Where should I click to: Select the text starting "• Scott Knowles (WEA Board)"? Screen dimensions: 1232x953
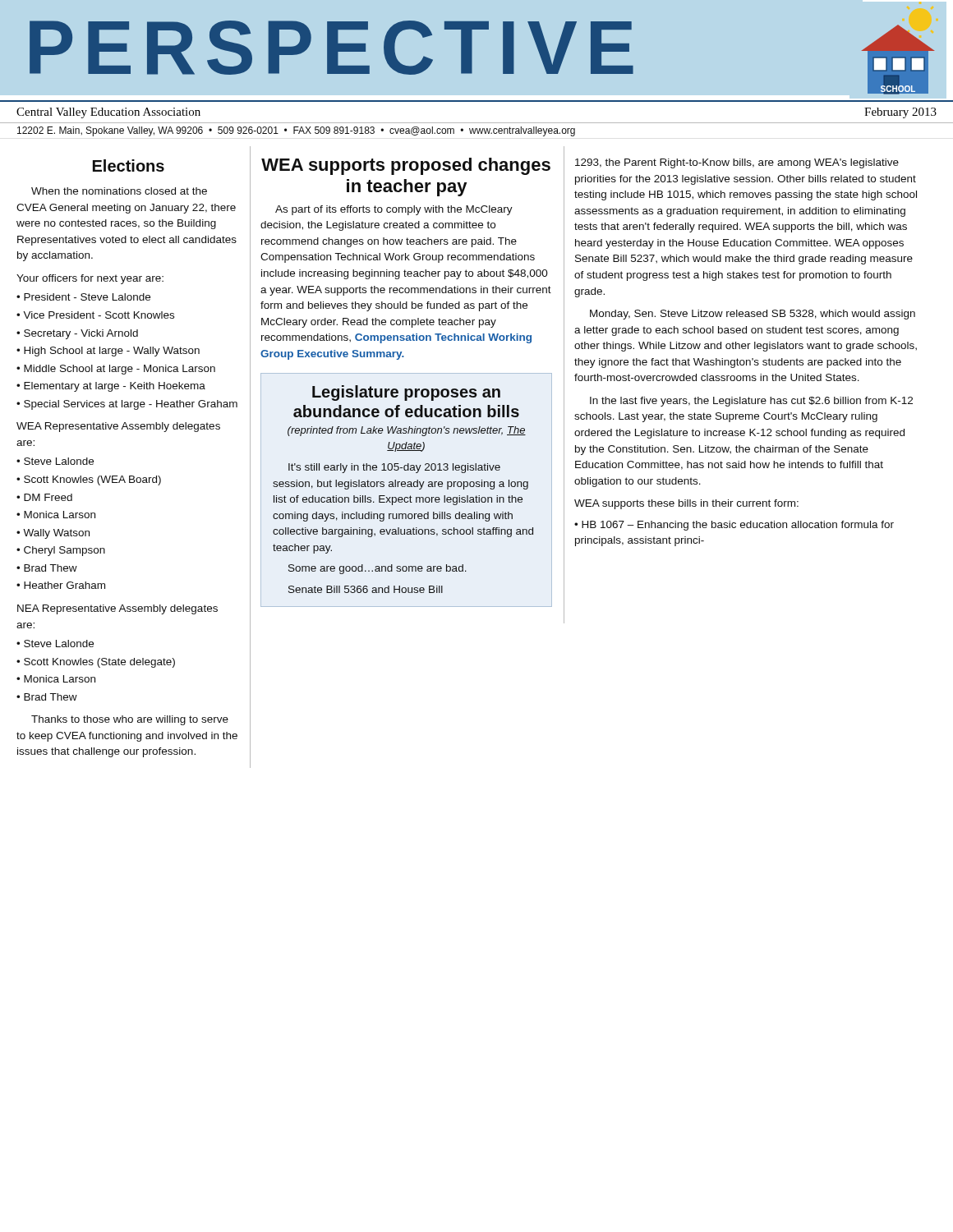tap(89, 479)
